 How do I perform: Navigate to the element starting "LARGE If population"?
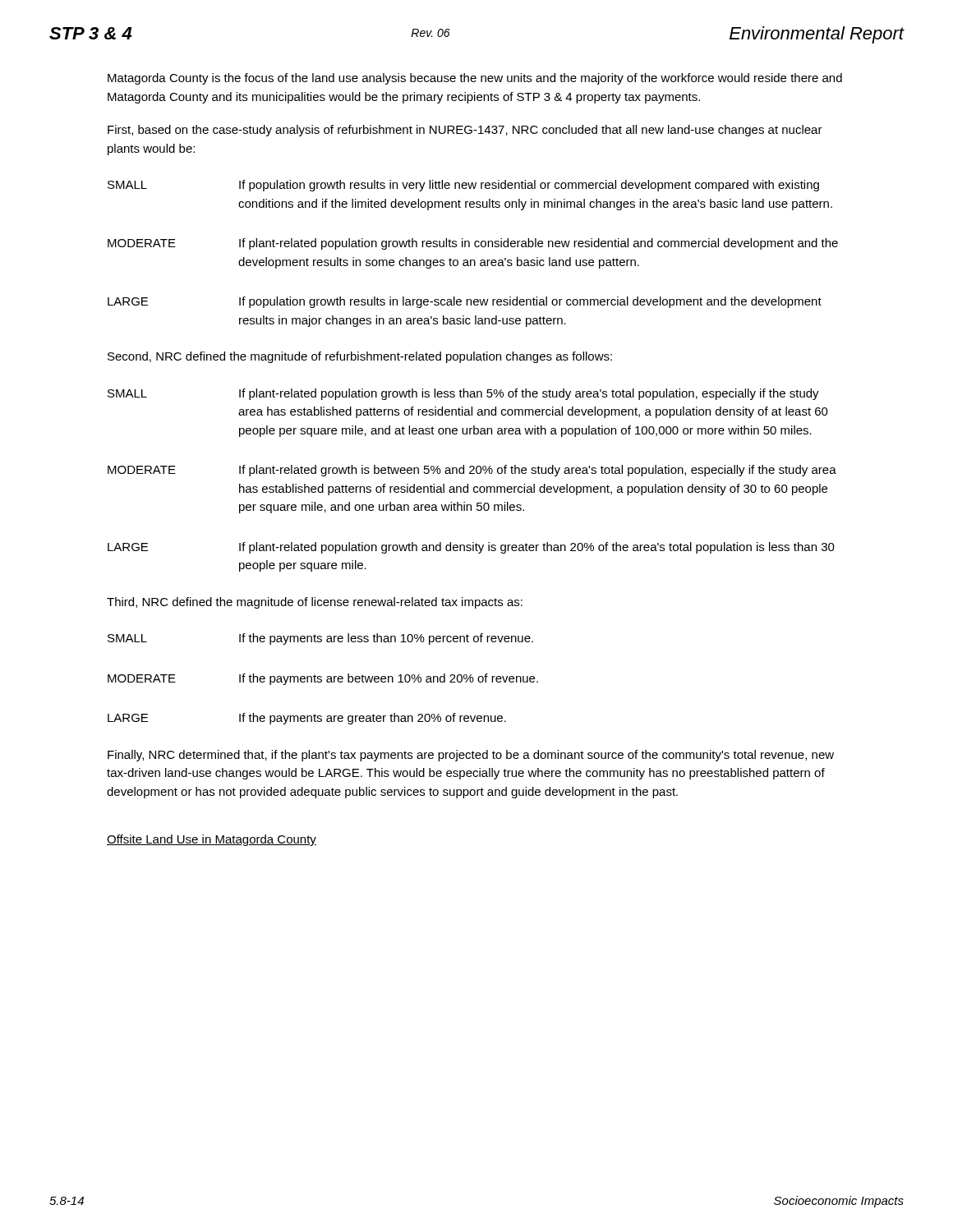pos(476,311)
